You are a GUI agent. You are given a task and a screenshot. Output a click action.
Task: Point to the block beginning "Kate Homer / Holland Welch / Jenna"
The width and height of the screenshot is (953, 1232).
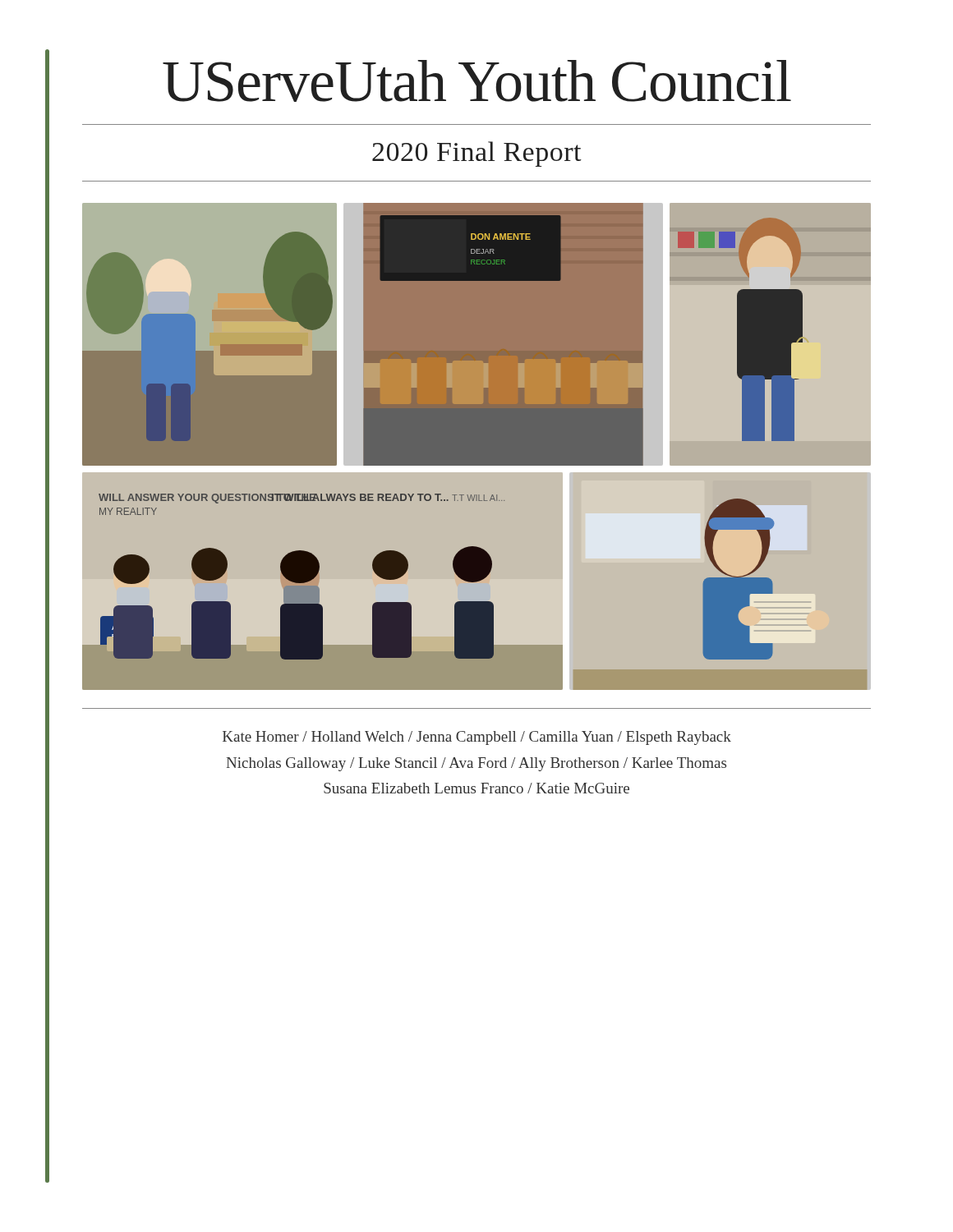click(476, 762)
